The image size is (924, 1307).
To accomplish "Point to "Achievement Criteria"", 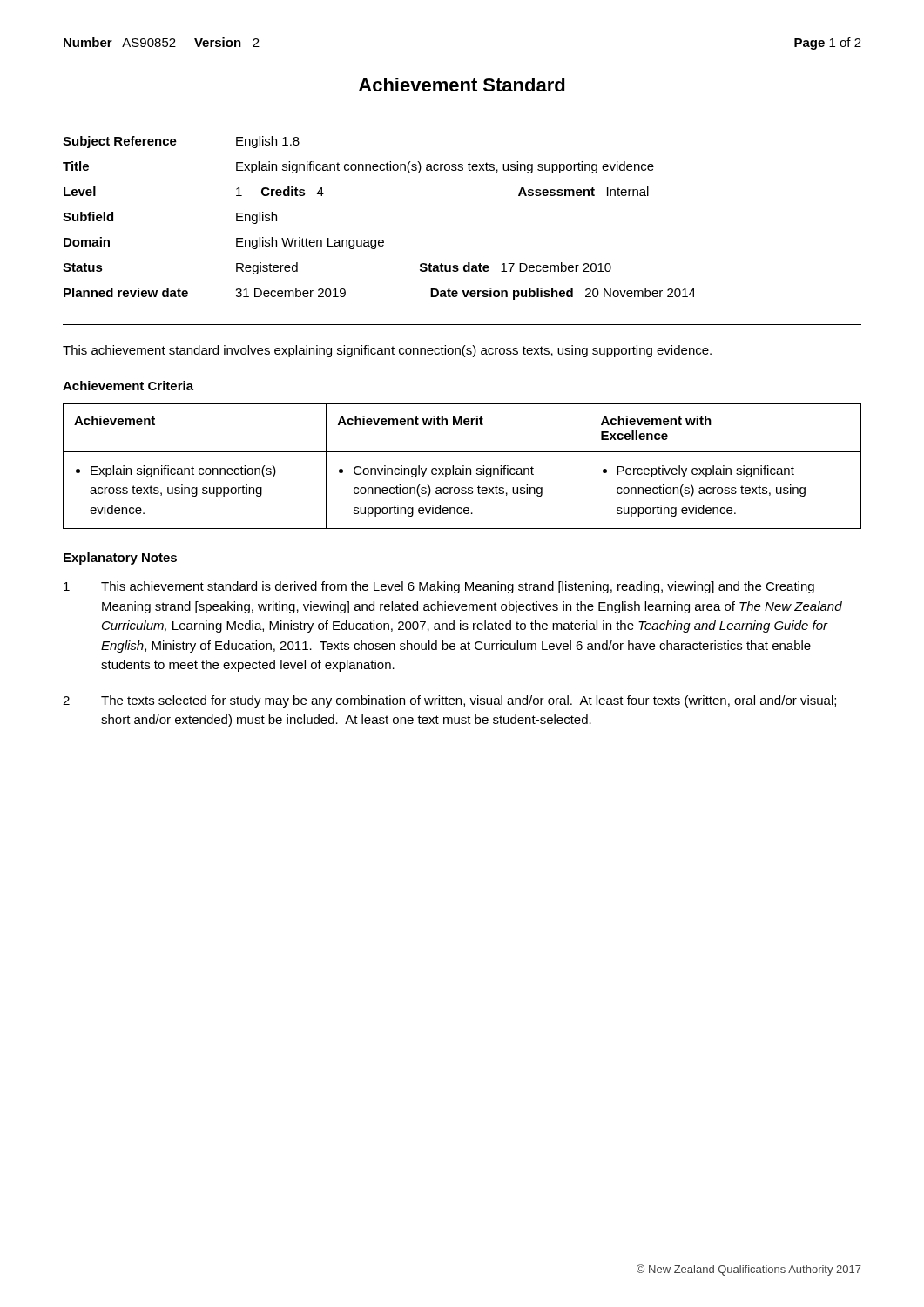I will [128, 385].
